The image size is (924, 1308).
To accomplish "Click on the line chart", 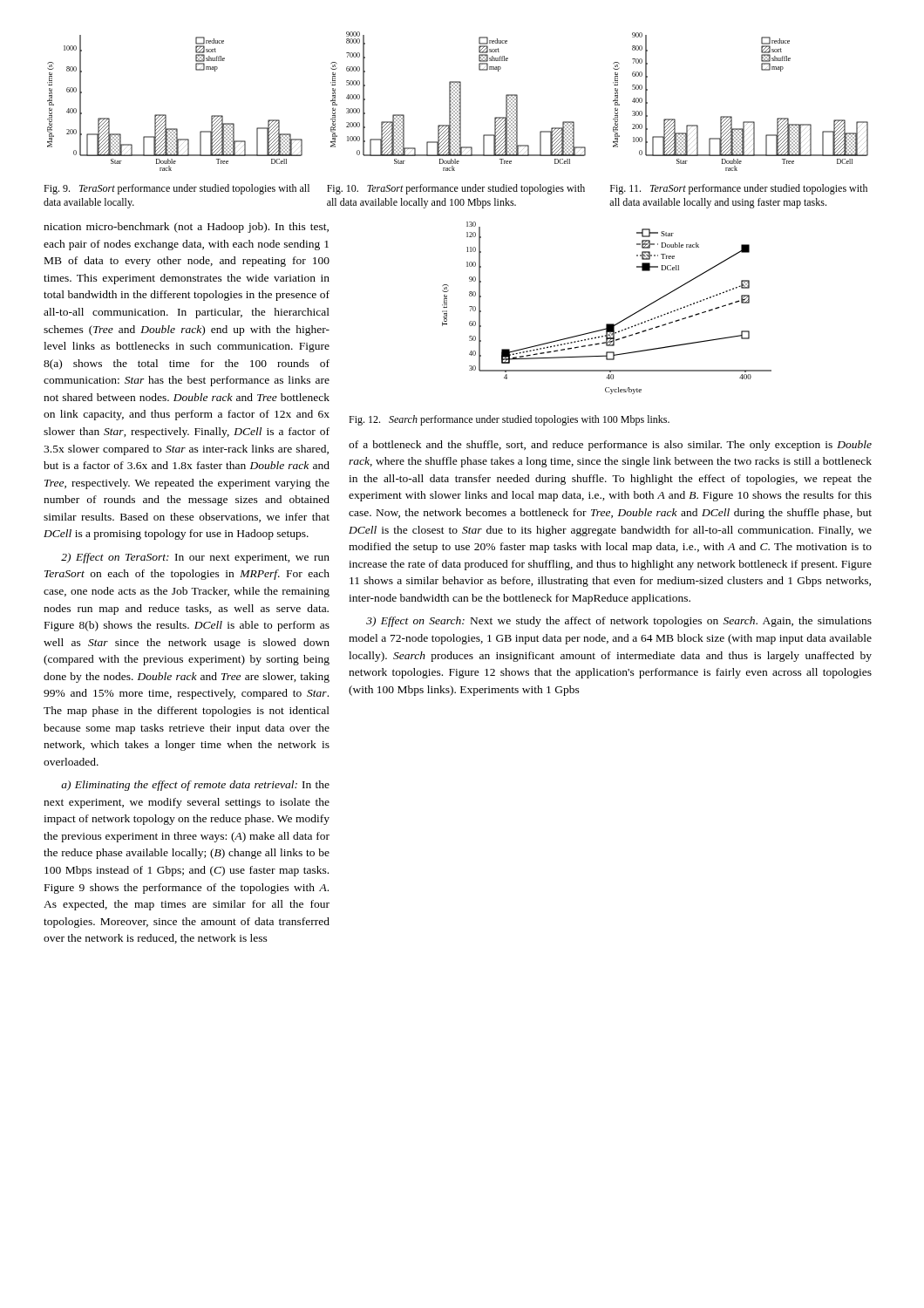I will (x=610, y=314).
